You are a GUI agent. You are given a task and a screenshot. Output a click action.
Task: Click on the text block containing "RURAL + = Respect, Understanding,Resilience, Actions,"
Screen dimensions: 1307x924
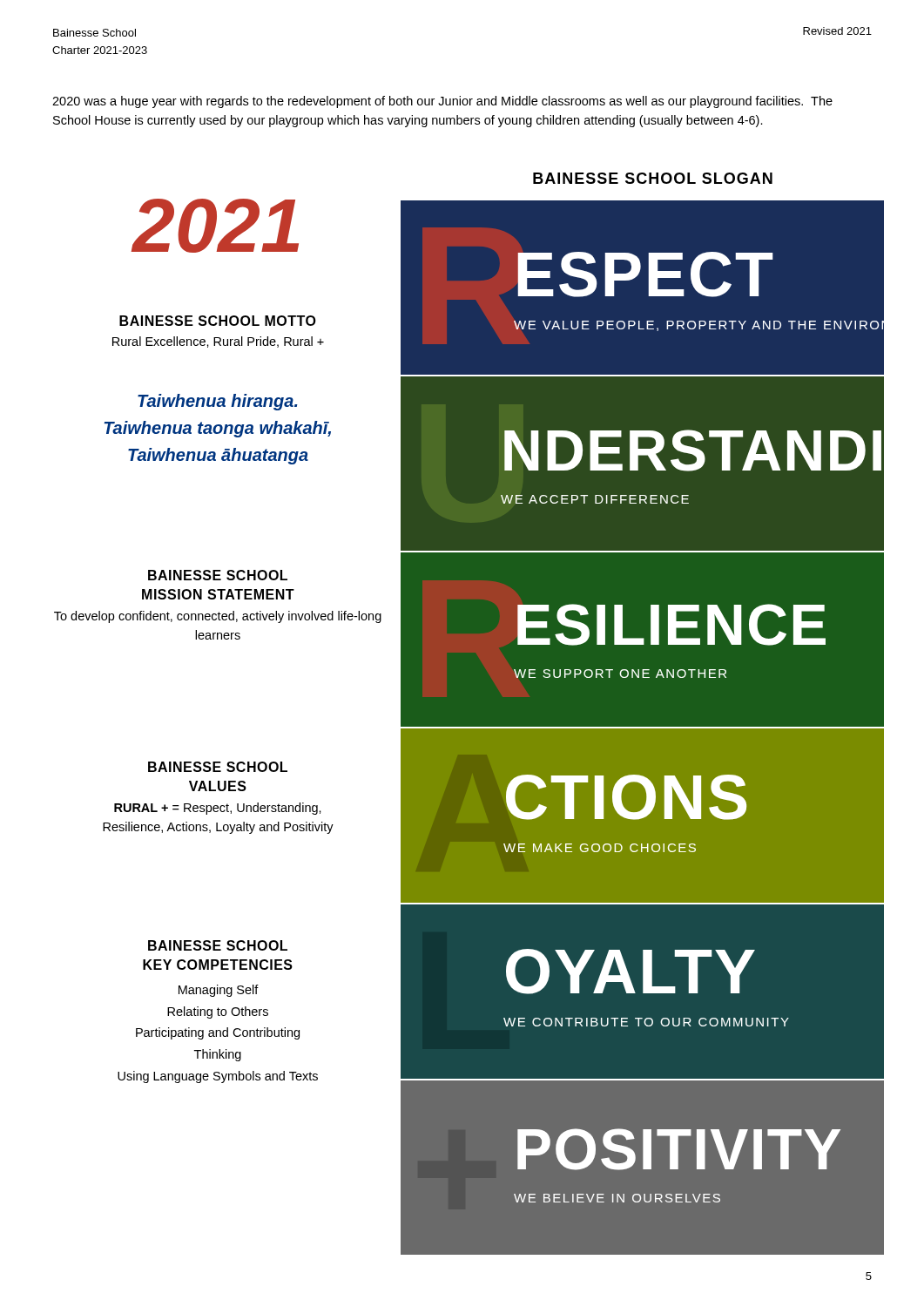(218, 817)
